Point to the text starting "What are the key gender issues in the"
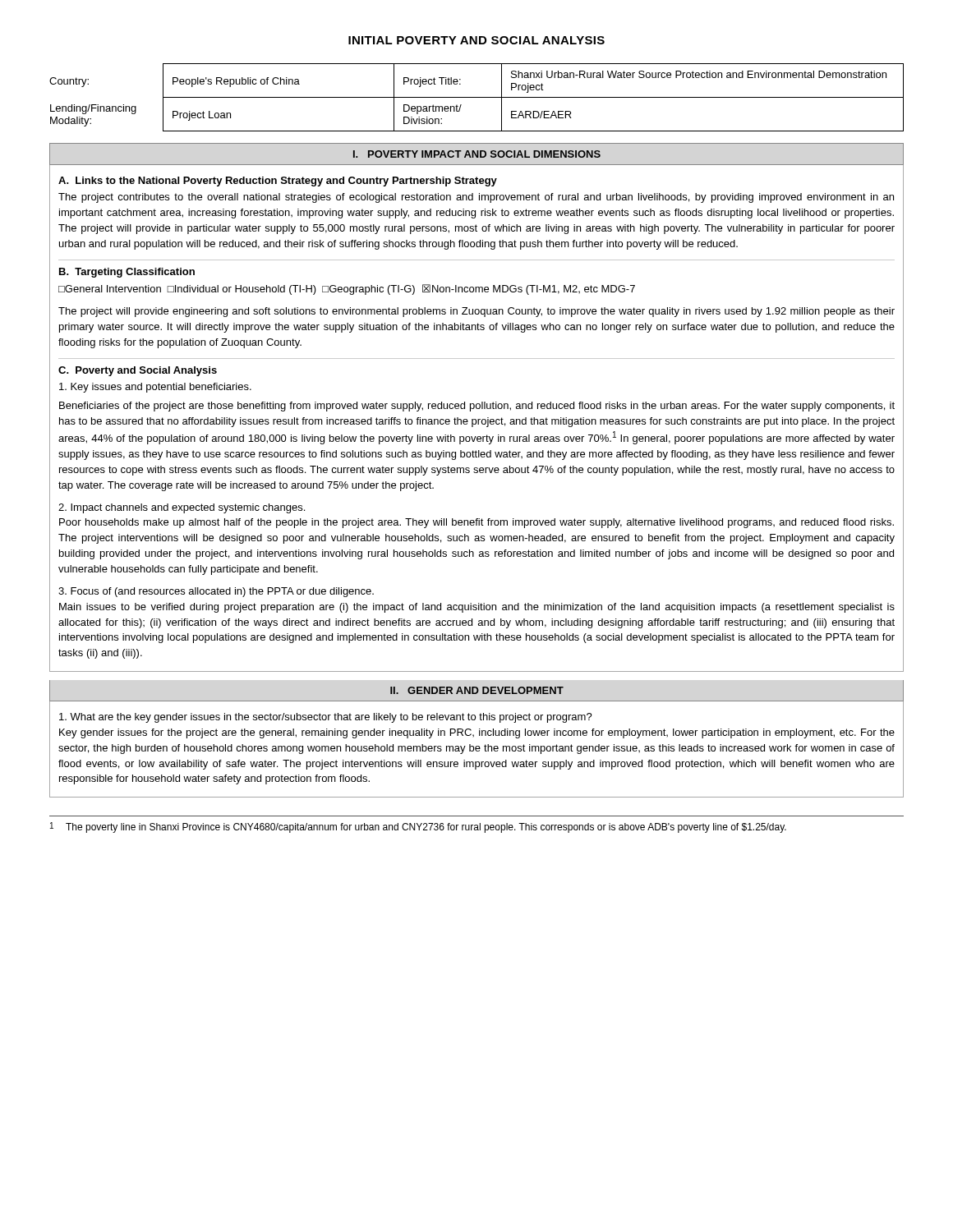Image resolution: width=953 pixels, height=1232 pixels. click(476, 748)
